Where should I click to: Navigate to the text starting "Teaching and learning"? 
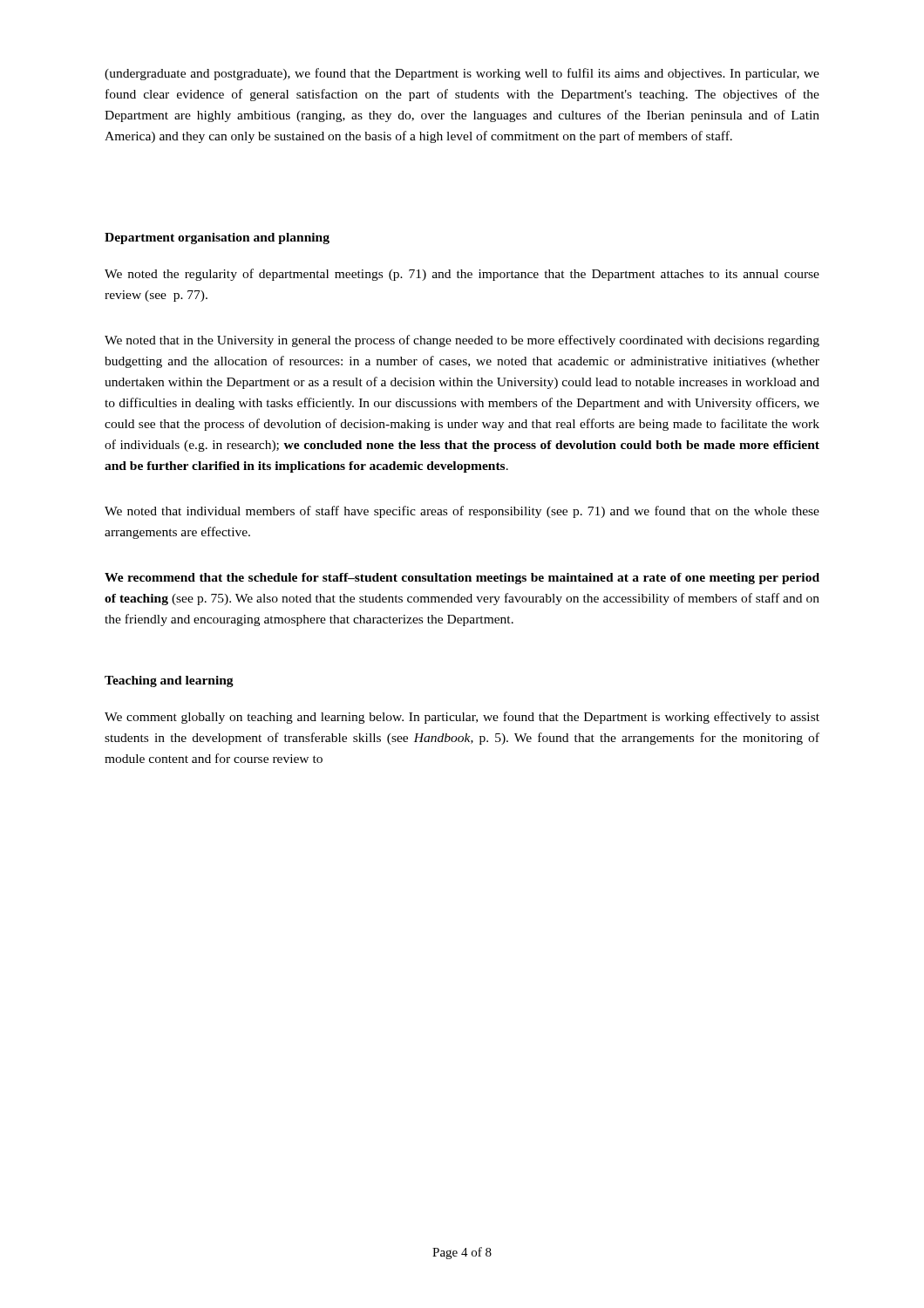click(169, 680)
